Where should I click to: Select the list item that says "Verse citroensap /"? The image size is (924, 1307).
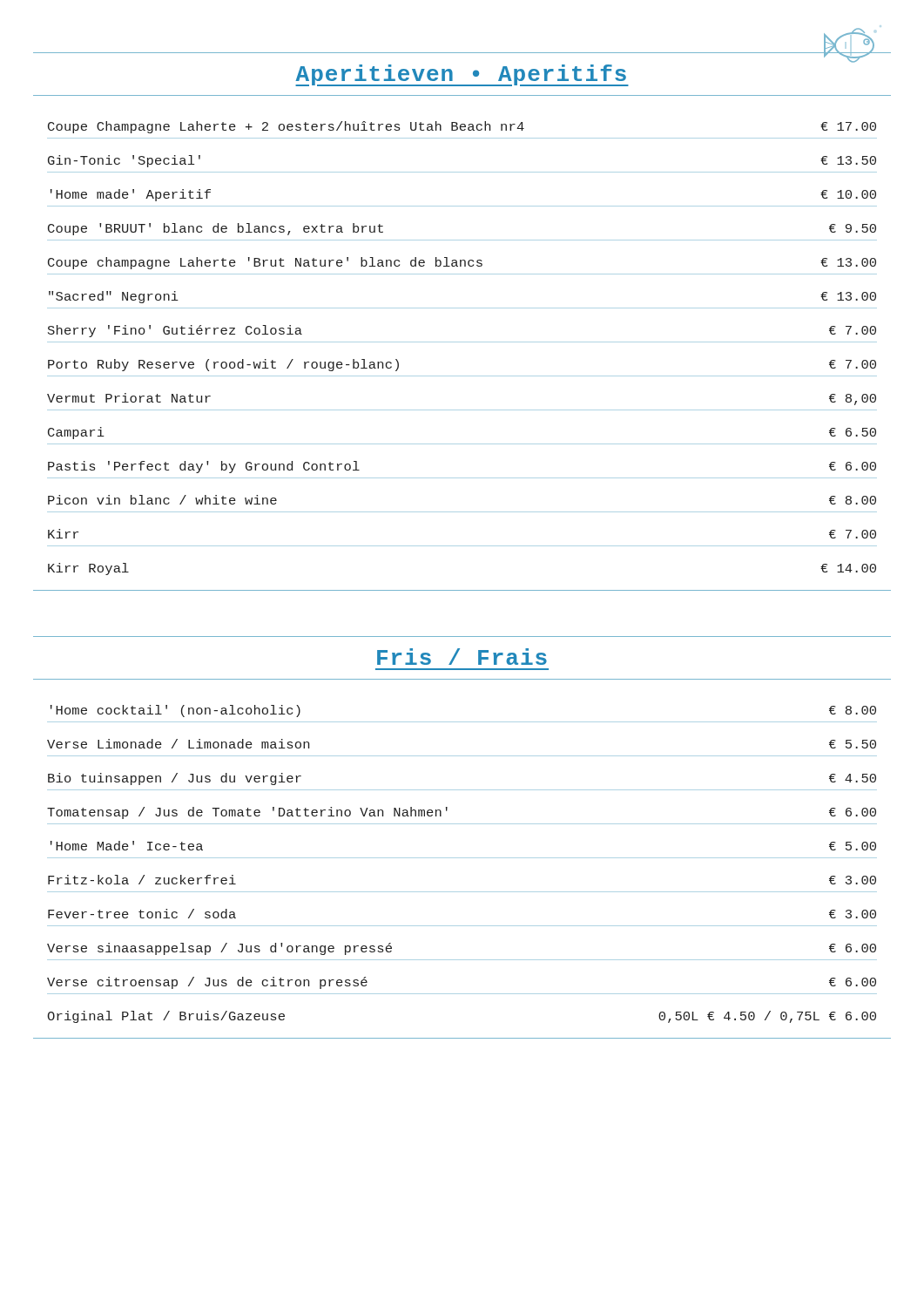[x=462, y=983]
